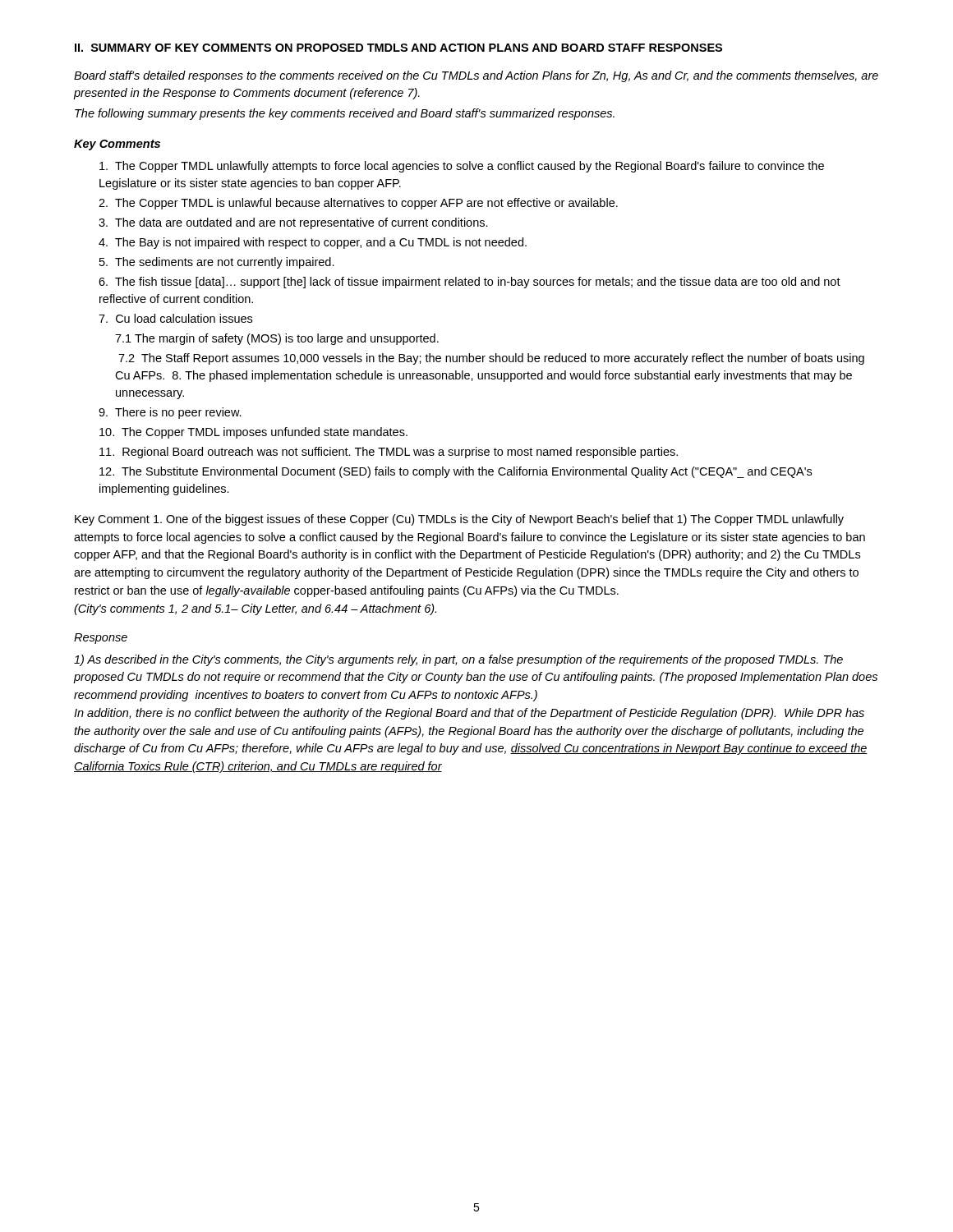Find the list item containing "3. The data are outdated and"
953x1232 pixels.
point(293,222)
